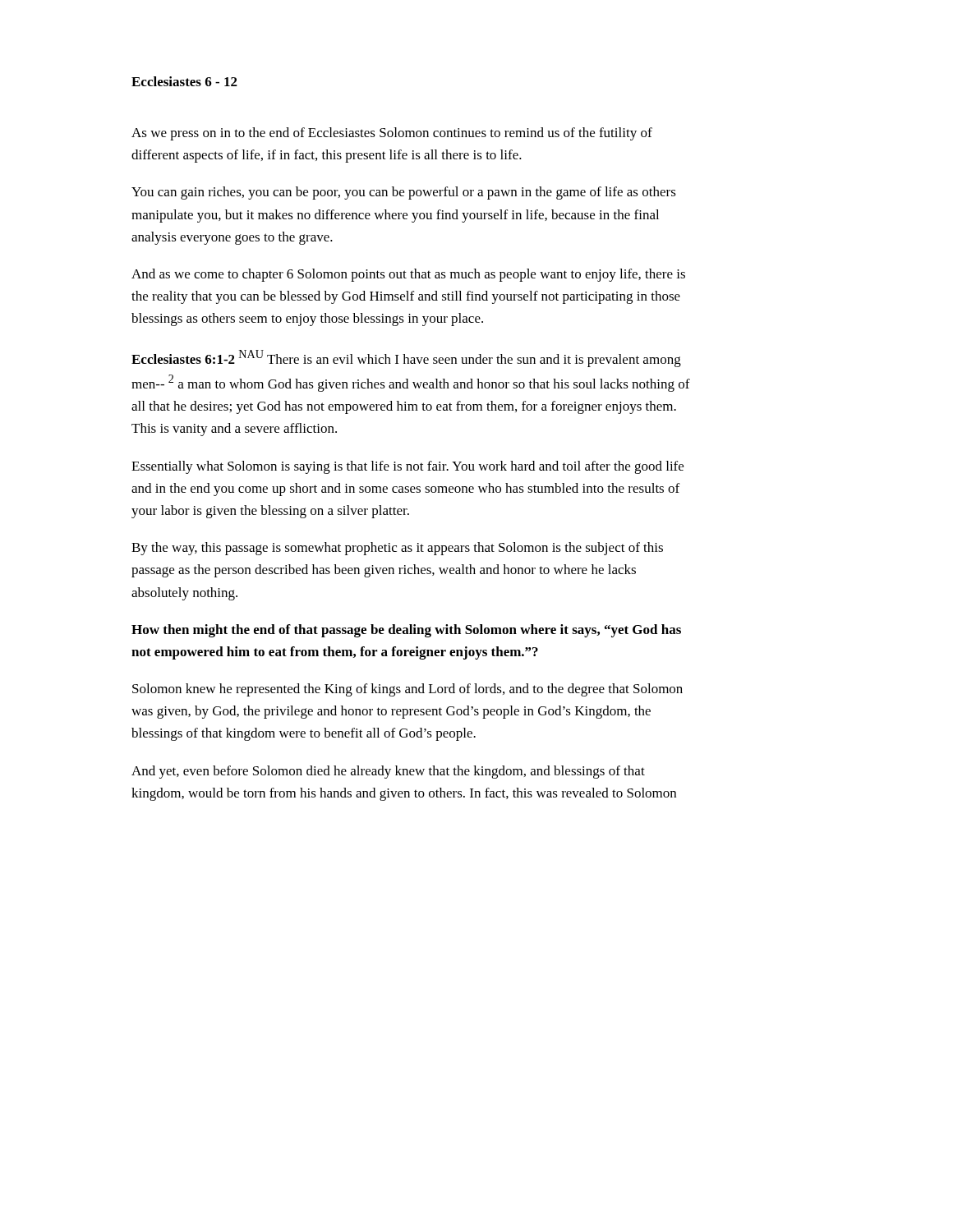
Task: Locate the block of text that opens with "And yet, even before Solomon died he"
Action: [x=404, y=782]
